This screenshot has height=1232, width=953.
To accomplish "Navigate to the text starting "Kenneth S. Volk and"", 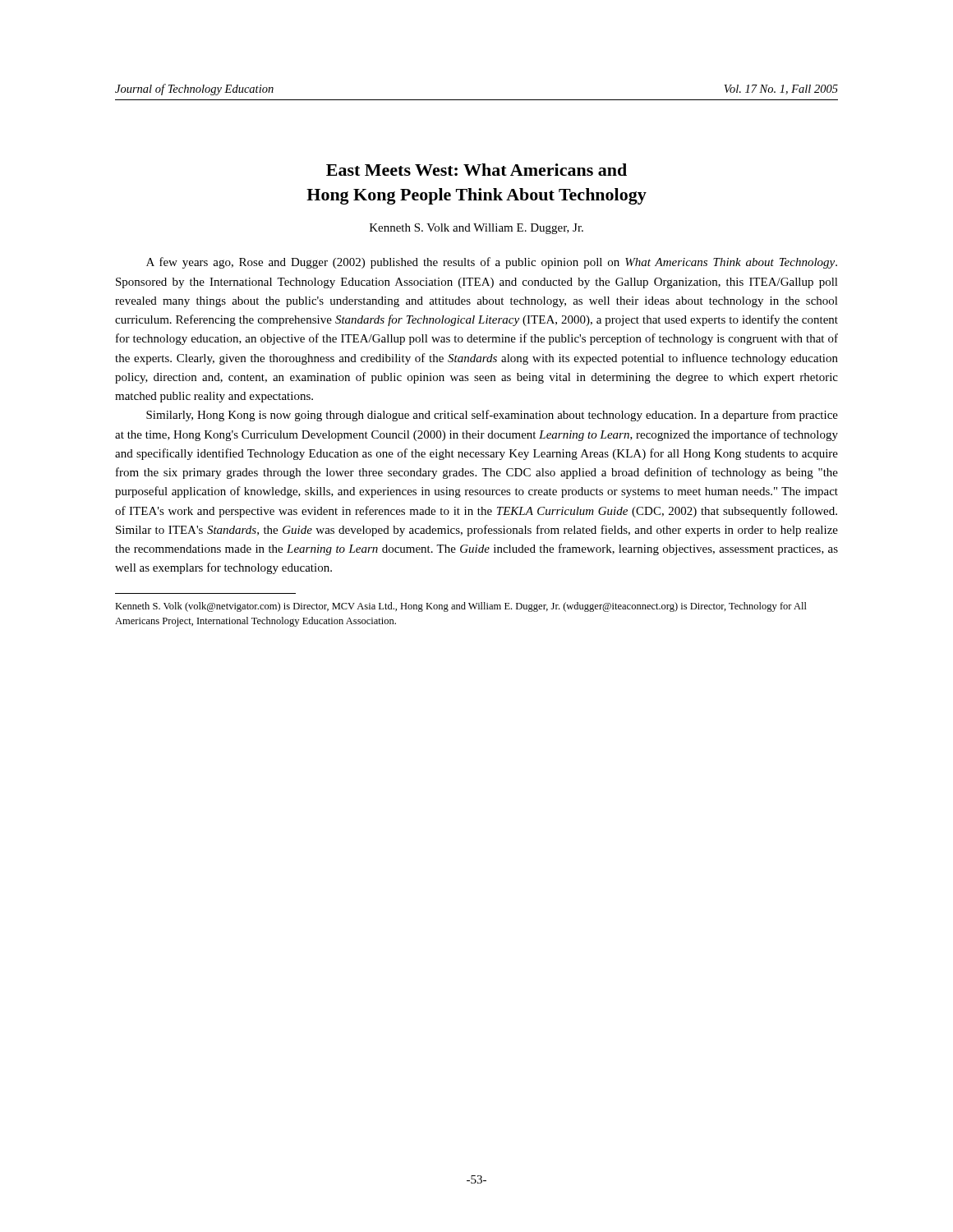I will [x=476, y=228].
